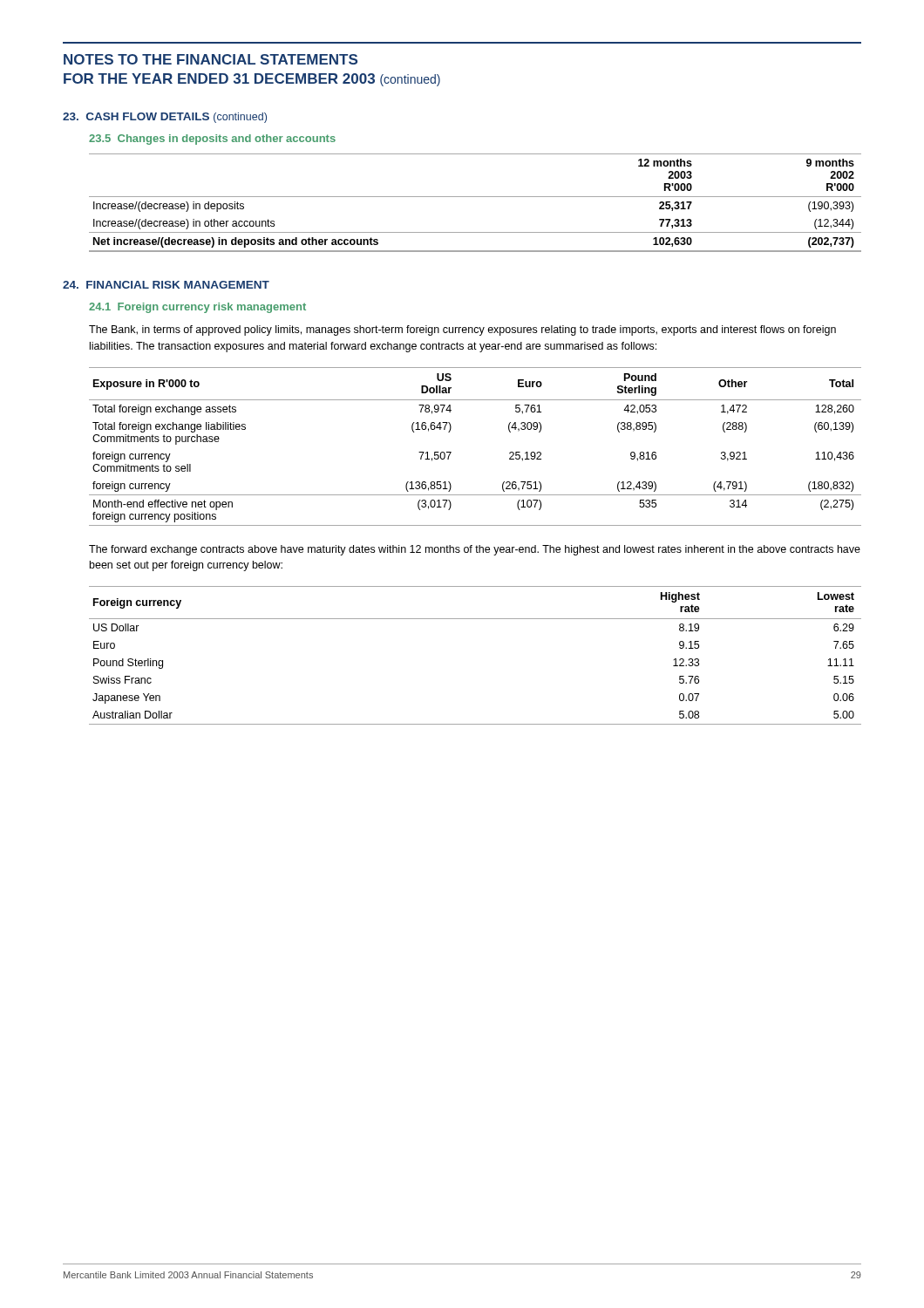Where does it say "24. FINANCIAL RISK MANAGEMENT"?

coord(166,285)
